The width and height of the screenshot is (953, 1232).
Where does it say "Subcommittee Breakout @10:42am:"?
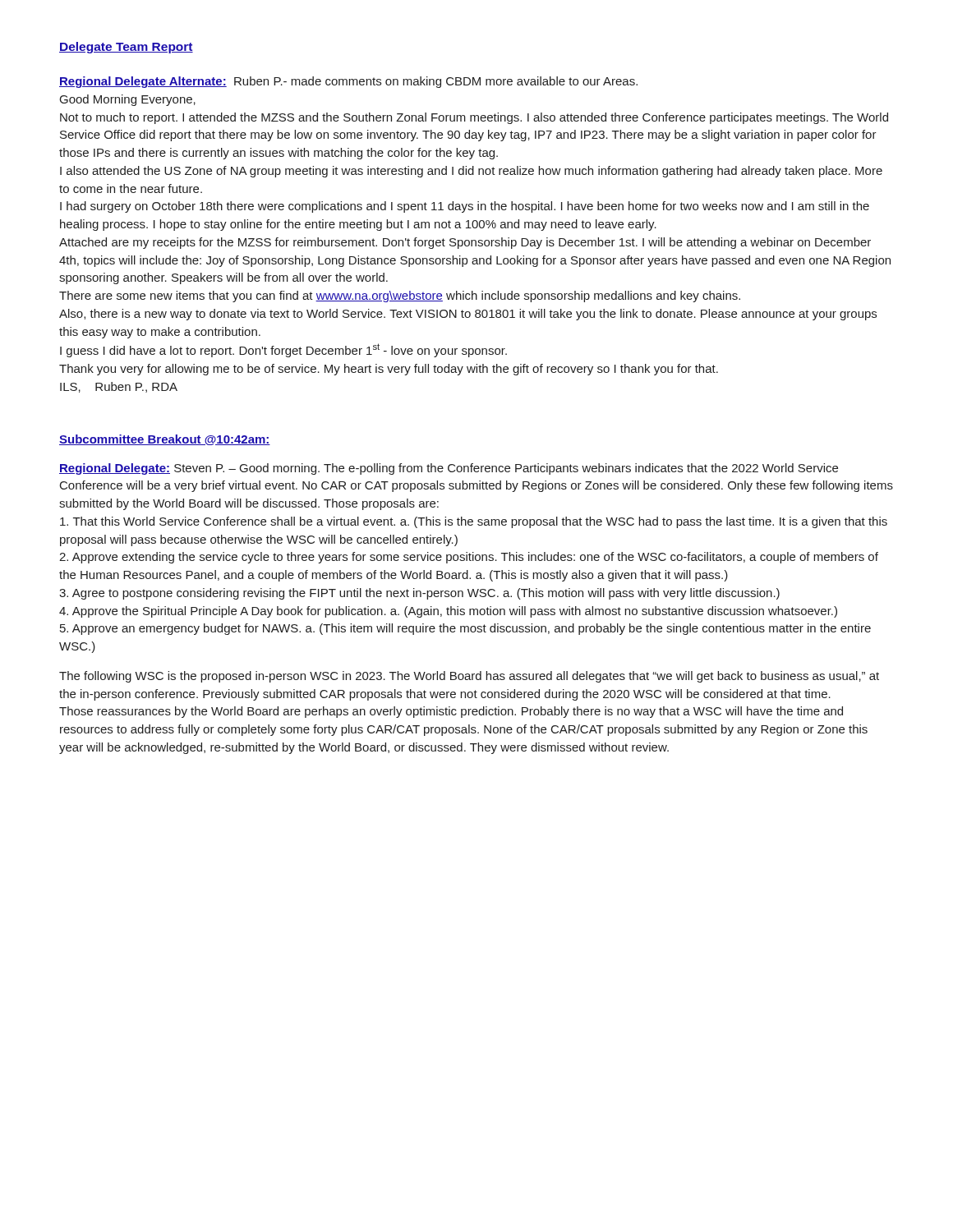tap(164, 439)
